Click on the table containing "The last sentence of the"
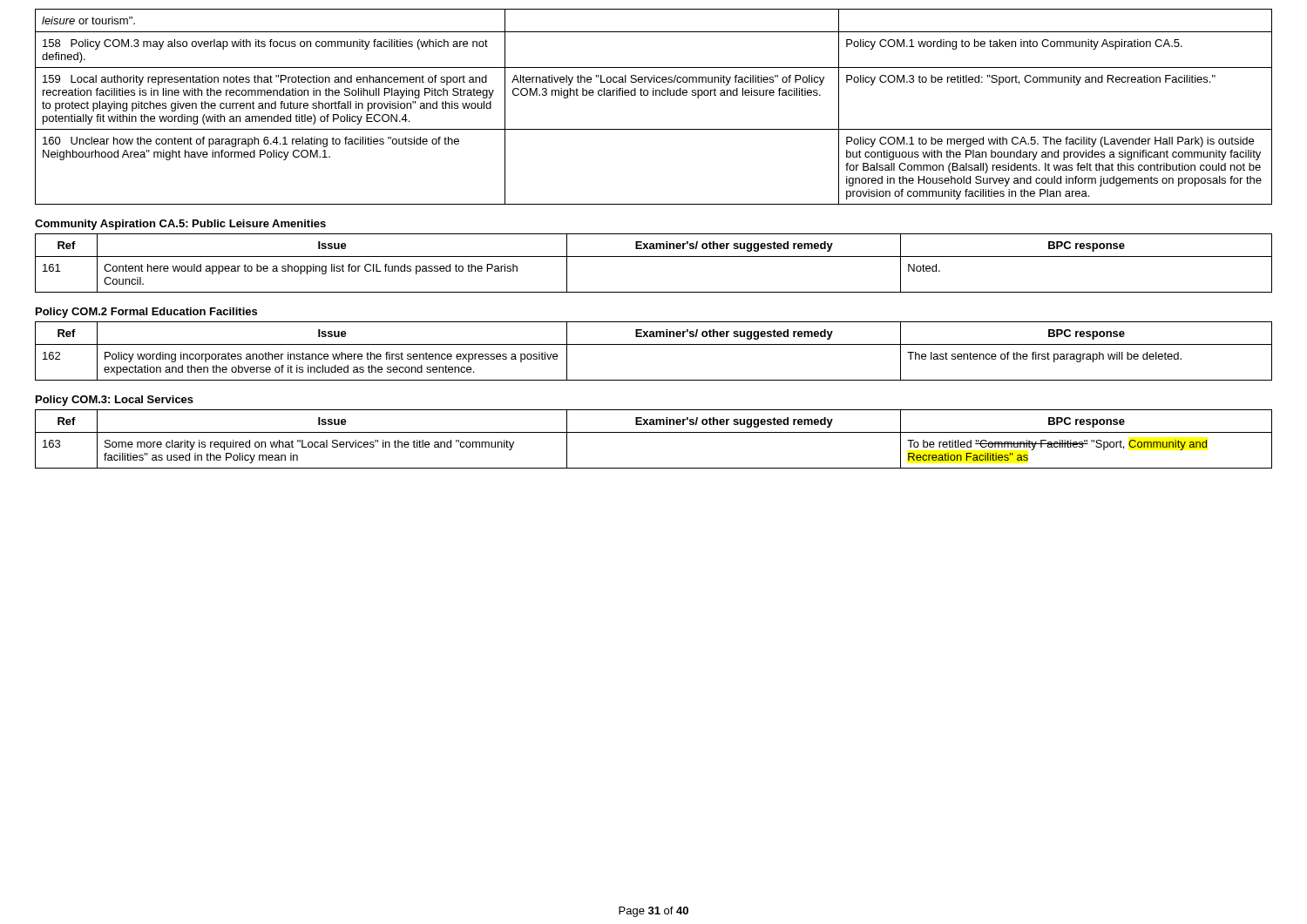The image size is (1307, 924). [x=654, y=351]
